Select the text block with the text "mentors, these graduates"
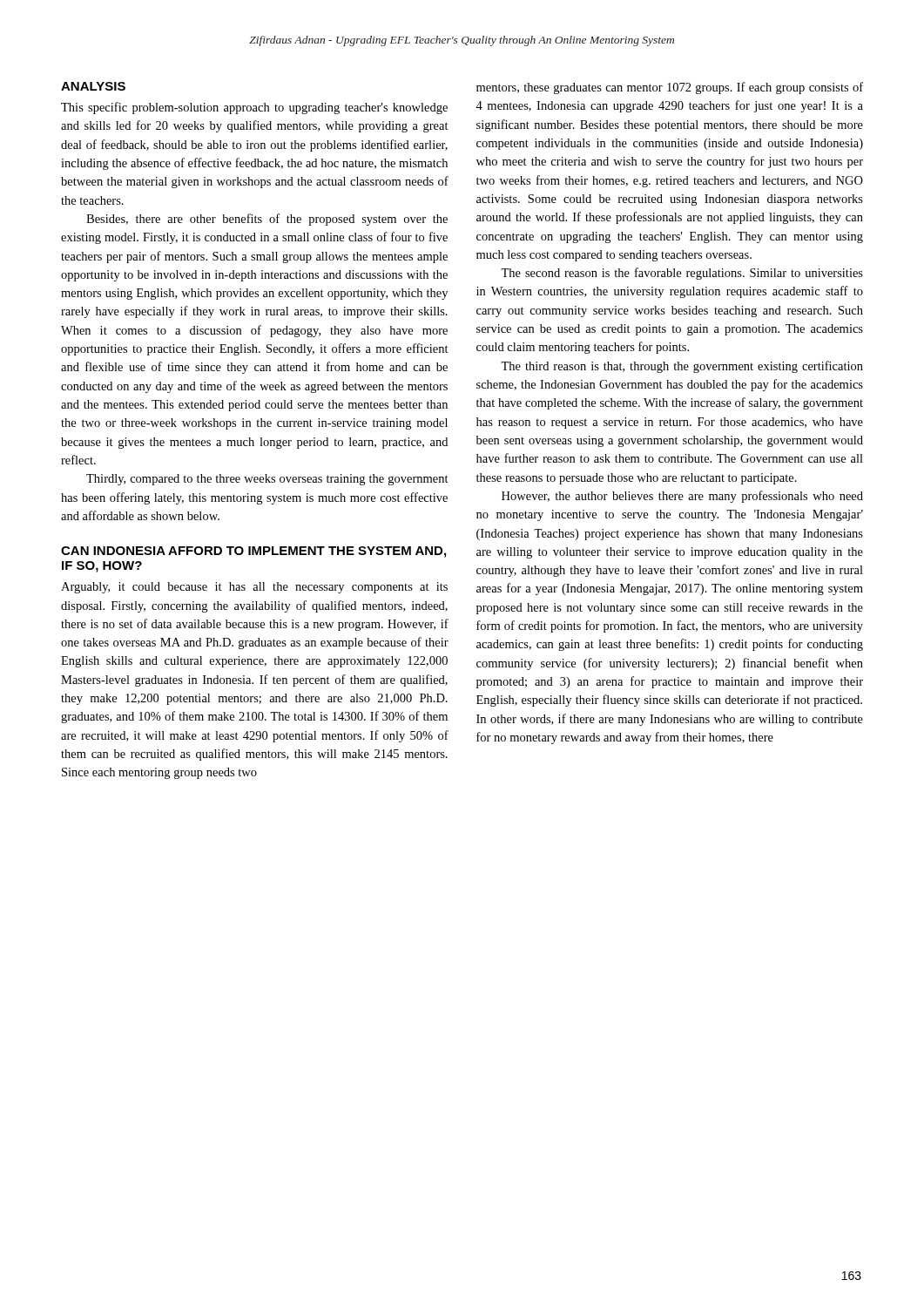The width and height of the screenshot is (924, 1307). 669,171
